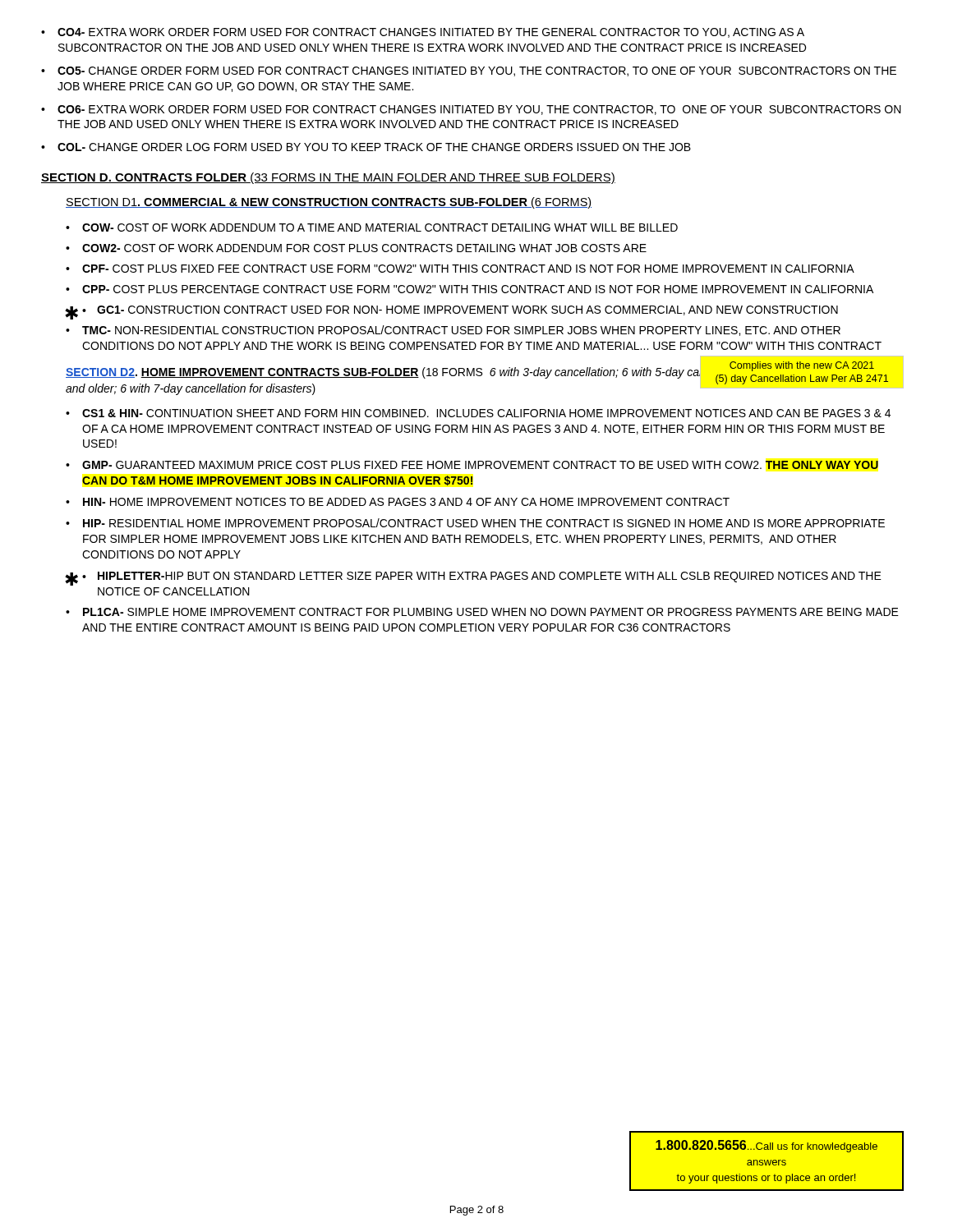Viewport: 953px width, 1232px height.
Task: Locate the text block starting "SECTION D. CONTRACTS FOLDER"
Action: 328,177
